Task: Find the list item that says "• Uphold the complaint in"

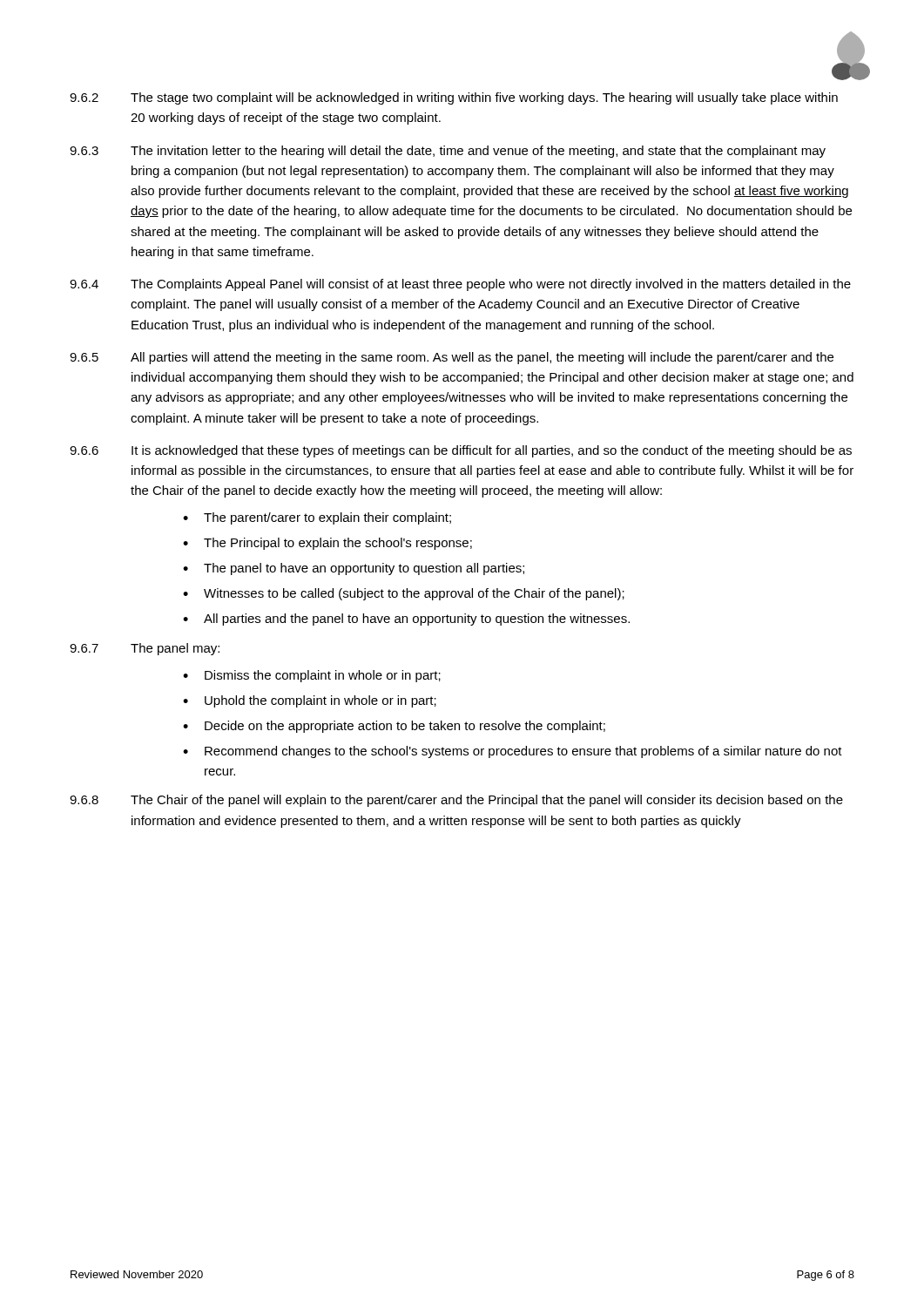Action: 310,702
